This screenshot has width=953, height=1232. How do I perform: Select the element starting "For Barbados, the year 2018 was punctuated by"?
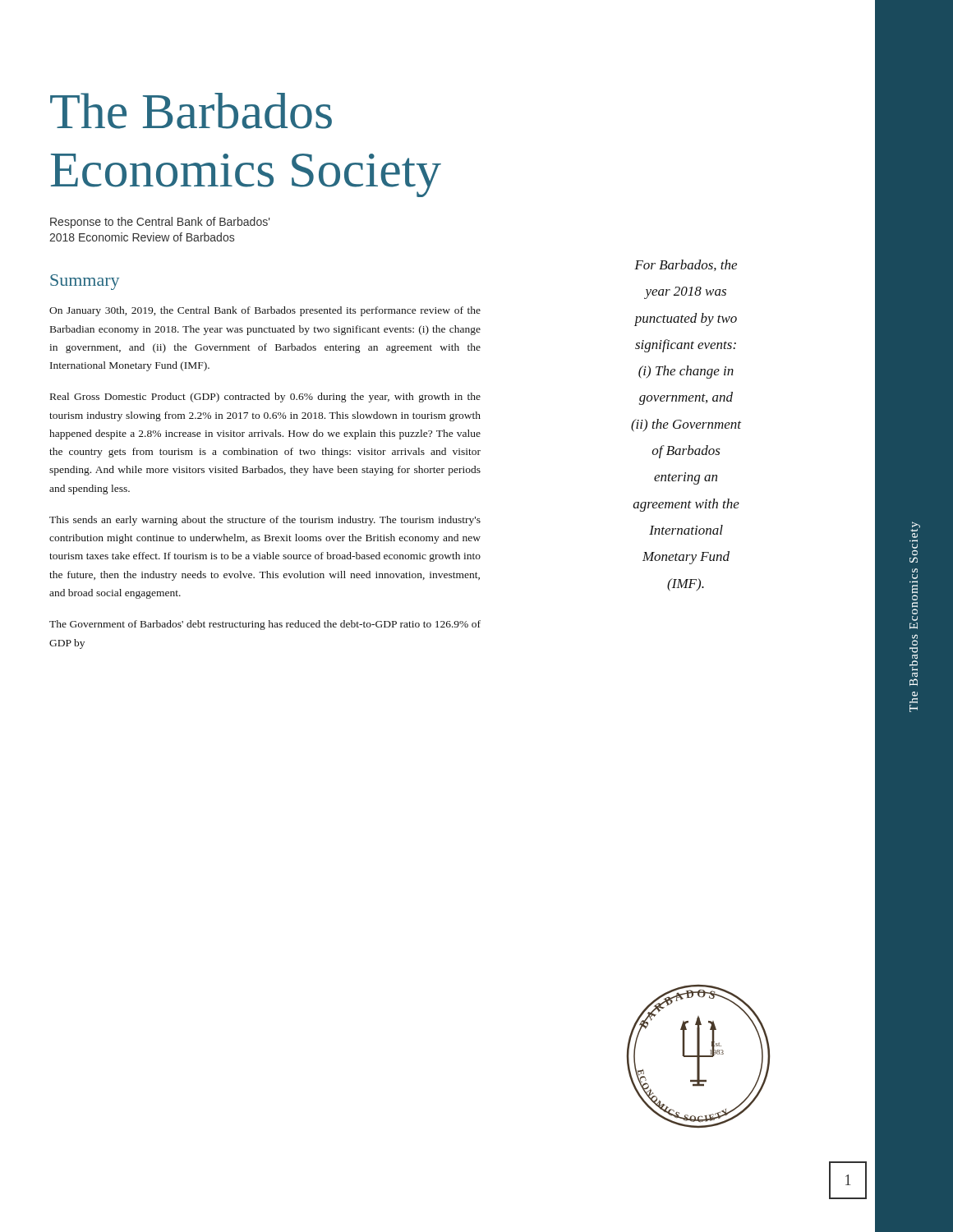tap(686, 425)
